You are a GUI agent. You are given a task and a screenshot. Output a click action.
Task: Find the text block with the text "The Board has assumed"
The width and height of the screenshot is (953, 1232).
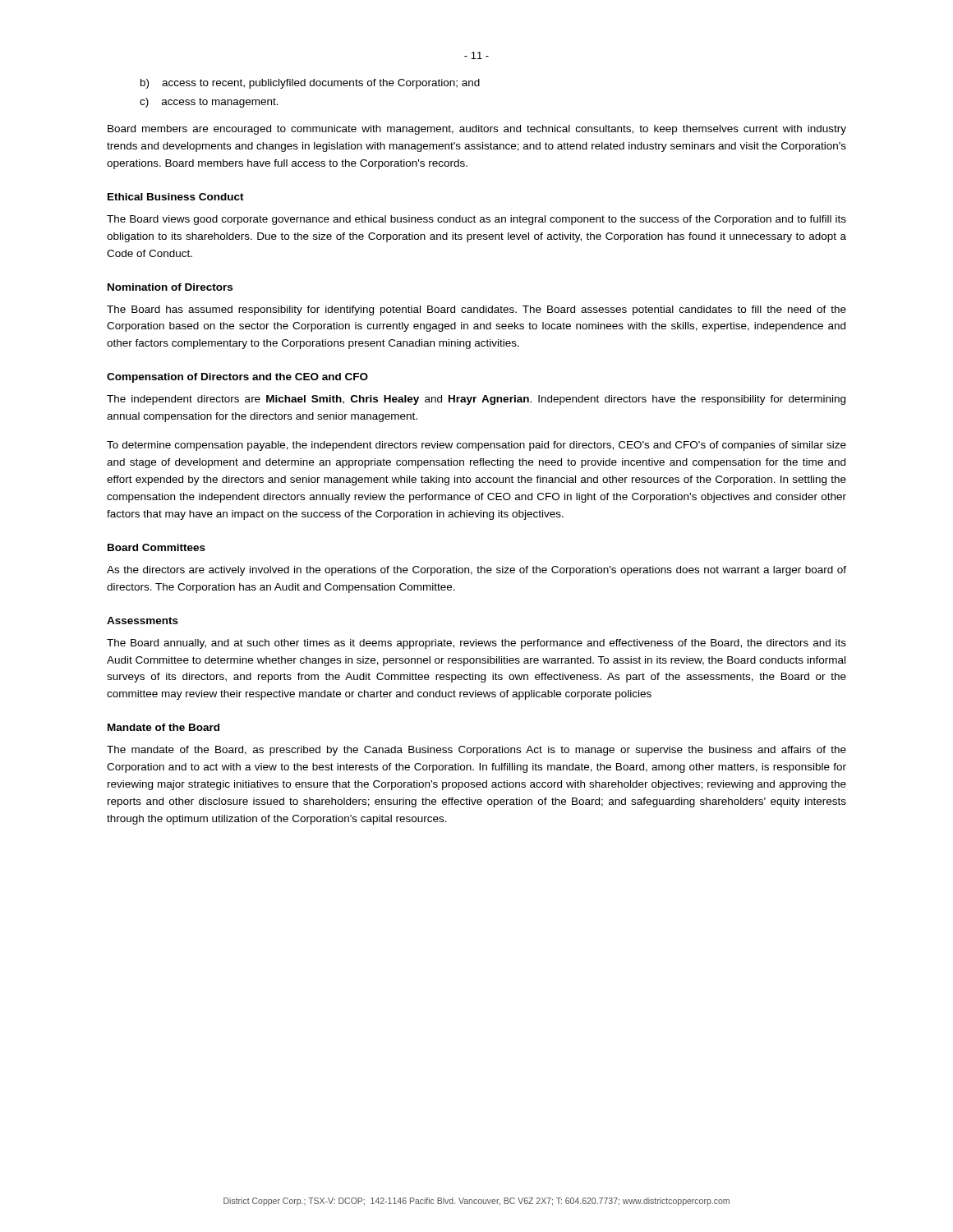click(476, 326)
